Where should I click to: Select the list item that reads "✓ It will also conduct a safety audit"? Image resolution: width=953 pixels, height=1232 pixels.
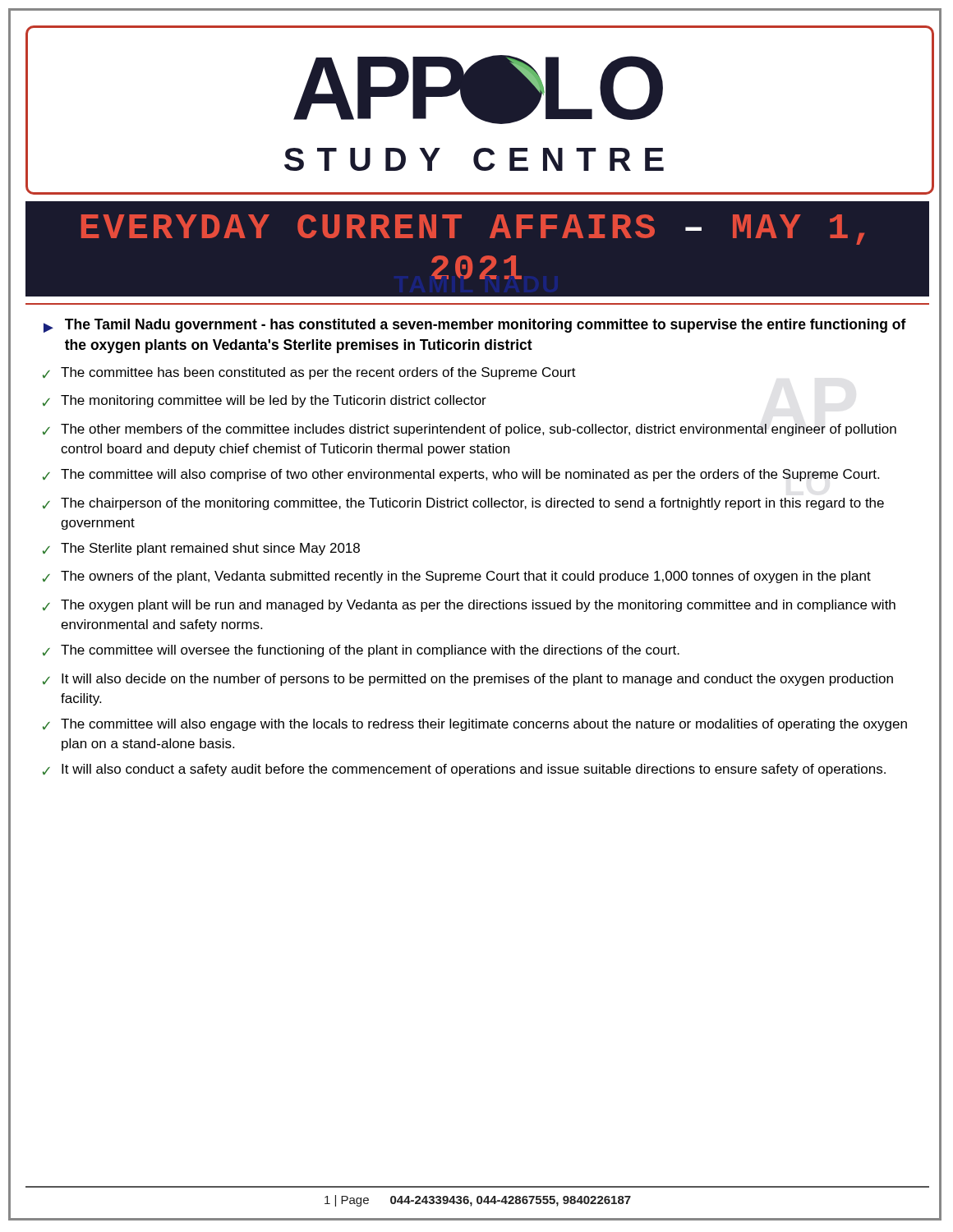coord(464,771)
